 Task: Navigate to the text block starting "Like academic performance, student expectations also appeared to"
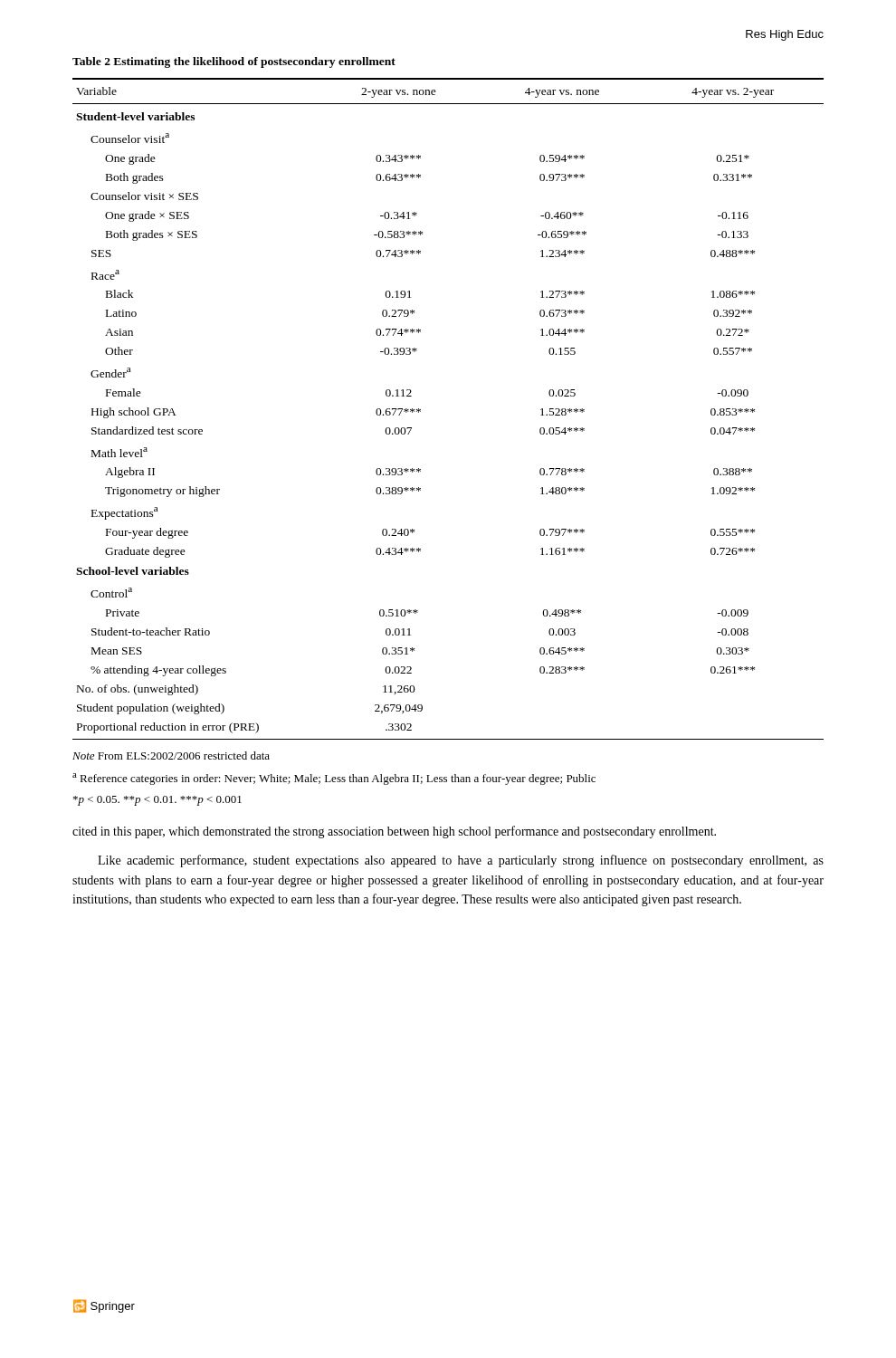click(448, 881)
